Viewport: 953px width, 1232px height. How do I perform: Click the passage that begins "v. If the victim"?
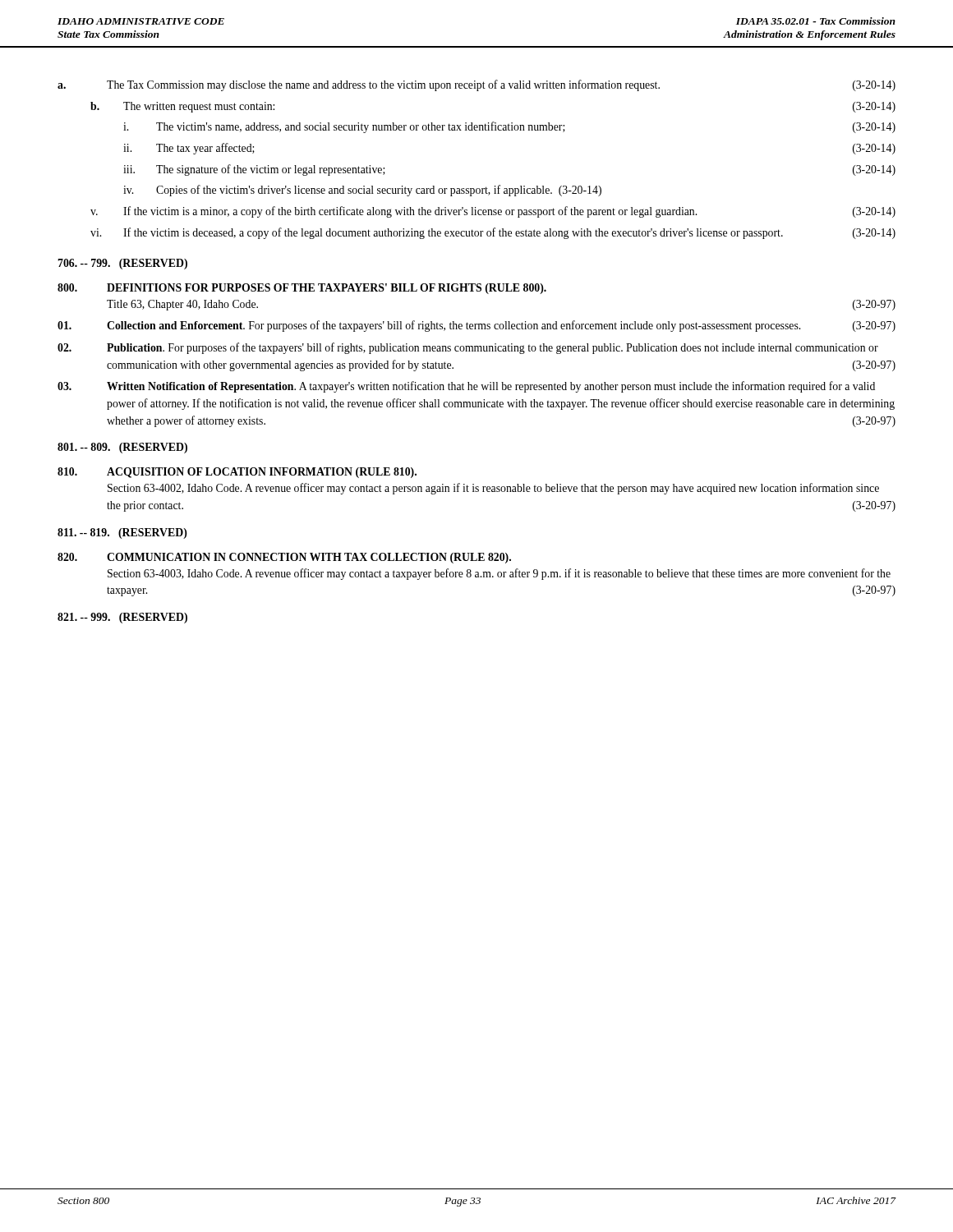point(493,212)
